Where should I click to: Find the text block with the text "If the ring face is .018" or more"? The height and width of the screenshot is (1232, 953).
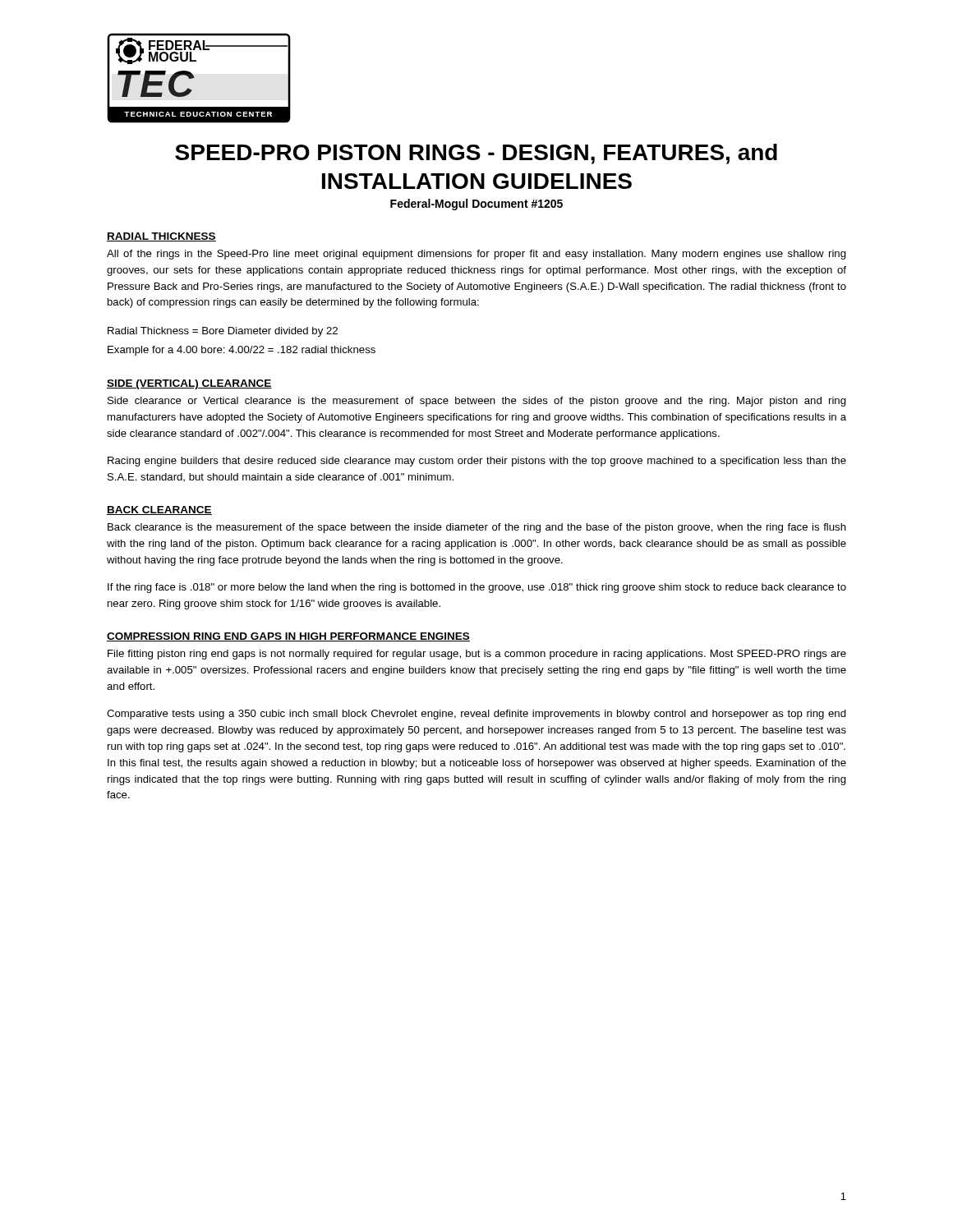pyautogui.click(x=476, y=595)
